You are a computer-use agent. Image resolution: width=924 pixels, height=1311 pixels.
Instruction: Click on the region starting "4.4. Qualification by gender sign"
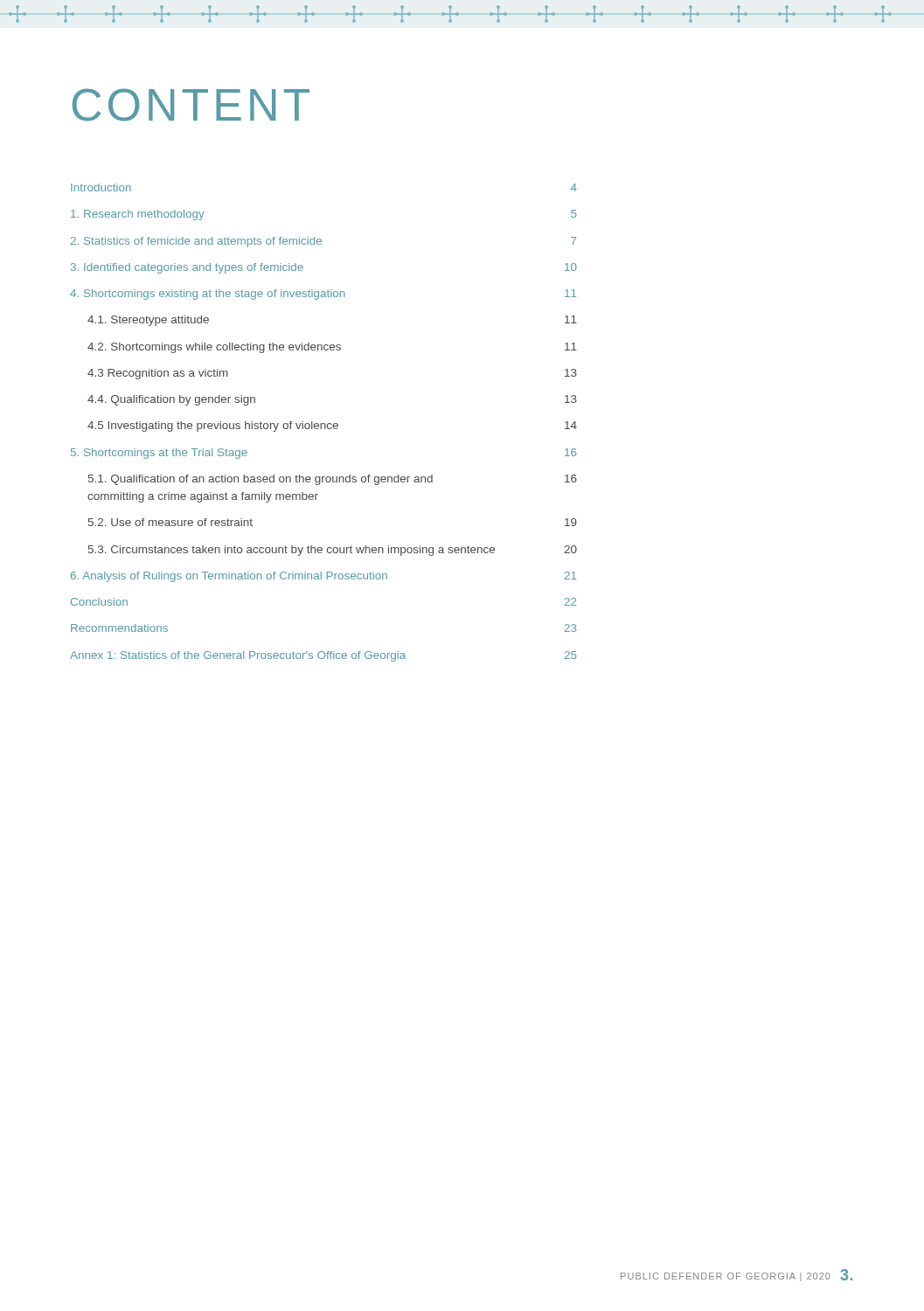[x=174, y=400]
